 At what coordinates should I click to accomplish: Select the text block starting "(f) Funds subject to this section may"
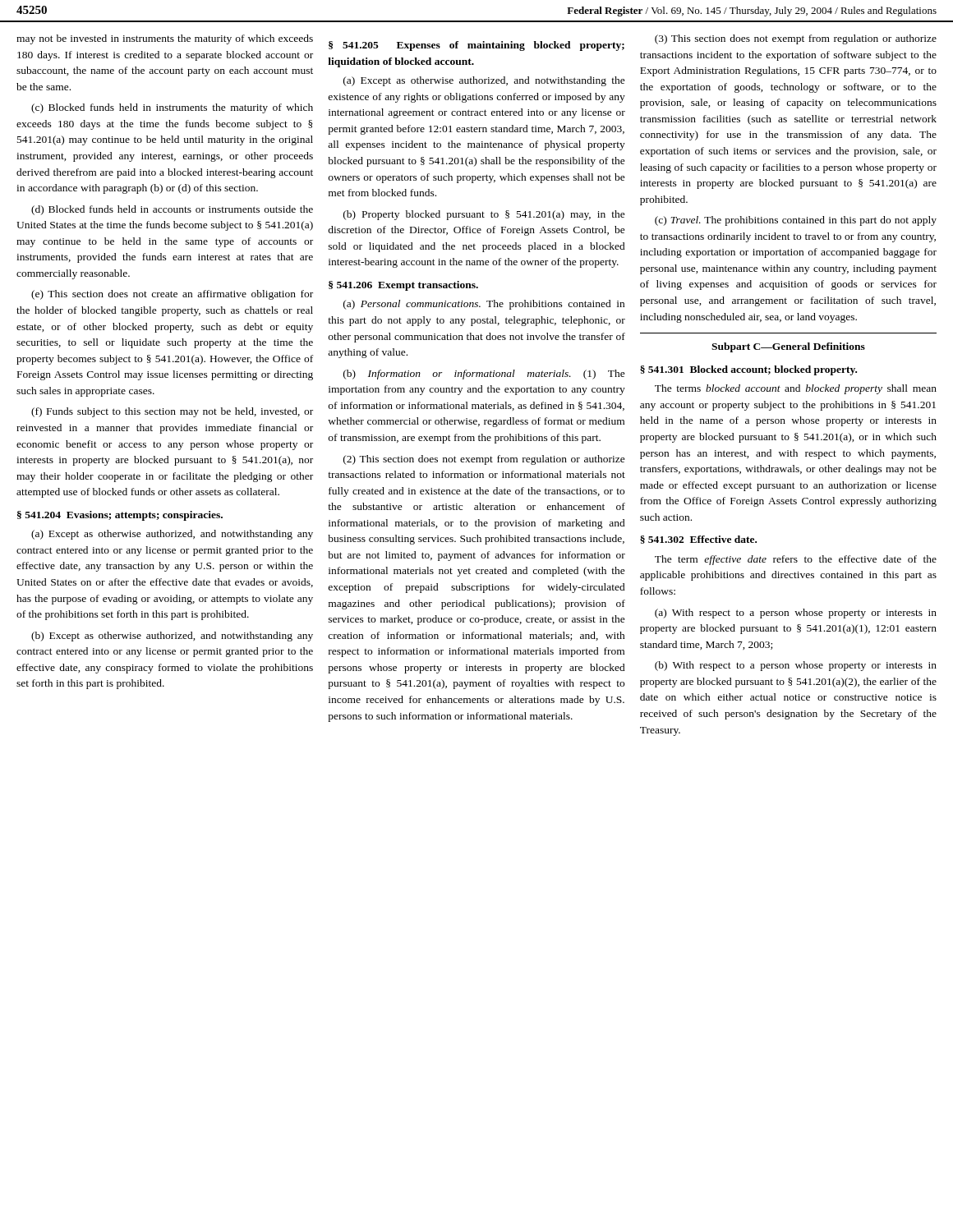(165, 452)
